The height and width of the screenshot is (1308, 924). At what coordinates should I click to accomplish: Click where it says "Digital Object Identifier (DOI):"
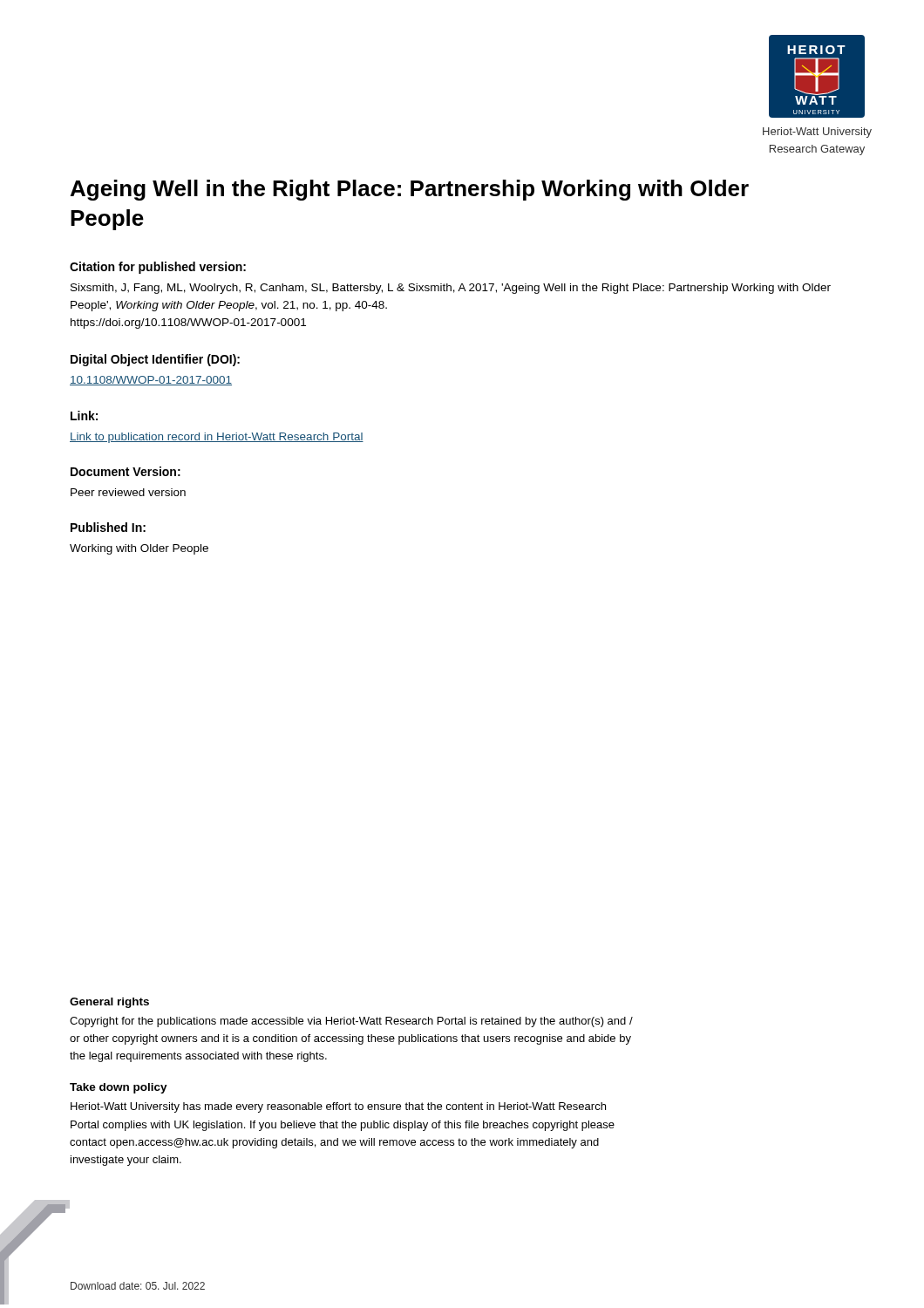click(155, 360)
